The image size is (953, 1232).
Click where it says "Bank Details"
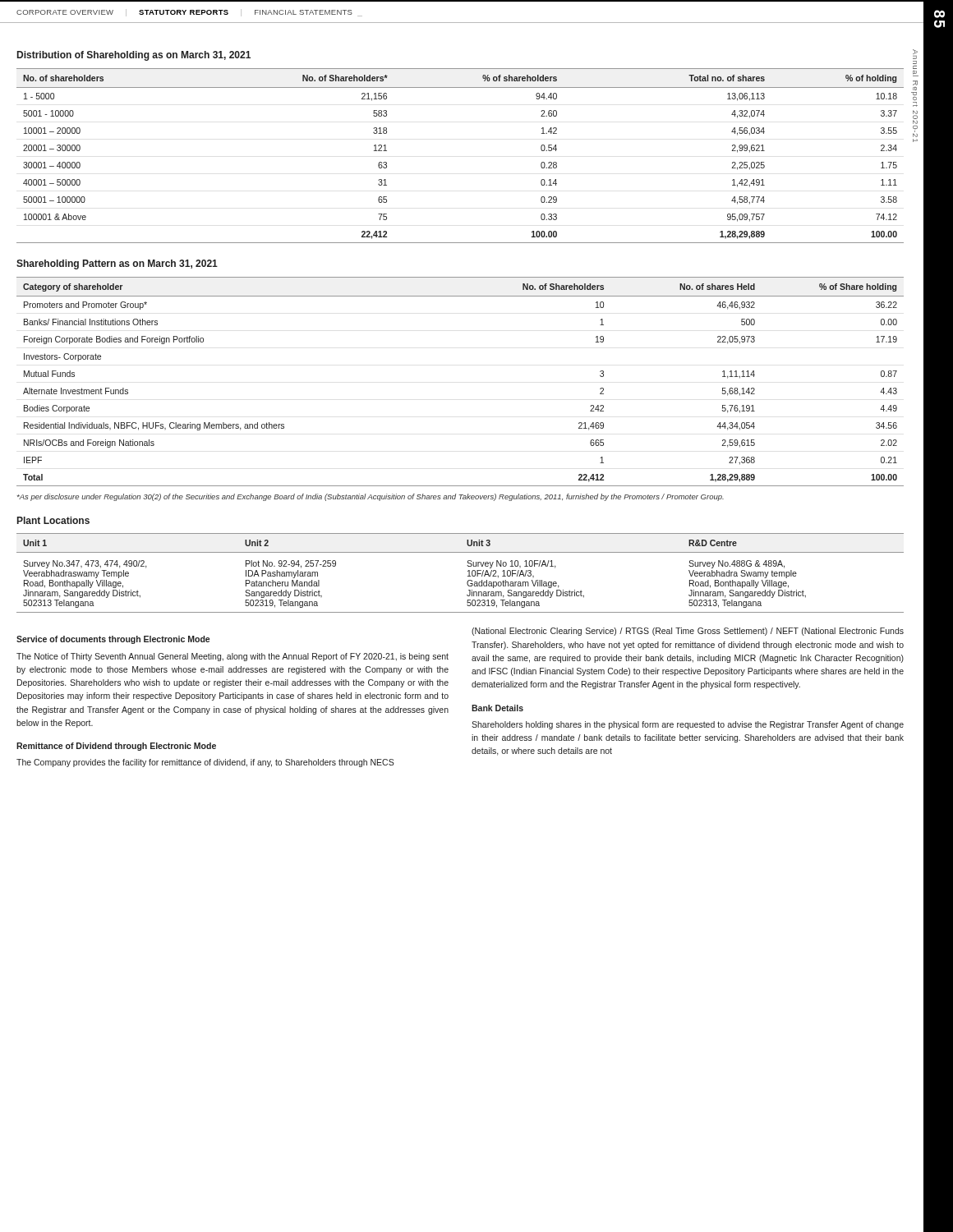coord(497,708)
